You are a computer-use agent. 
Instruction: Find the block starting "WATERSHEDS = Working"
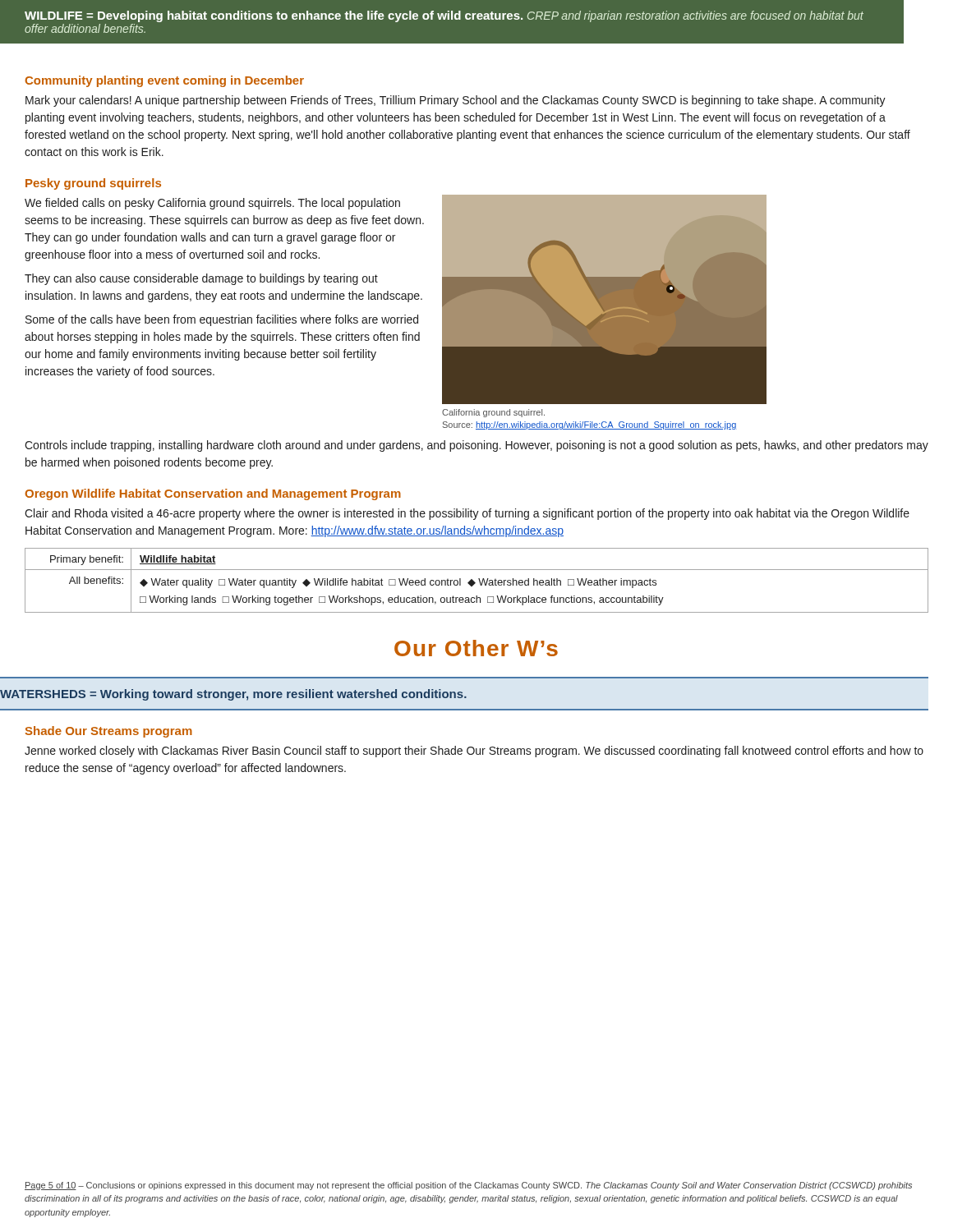[x=233, y=694]
